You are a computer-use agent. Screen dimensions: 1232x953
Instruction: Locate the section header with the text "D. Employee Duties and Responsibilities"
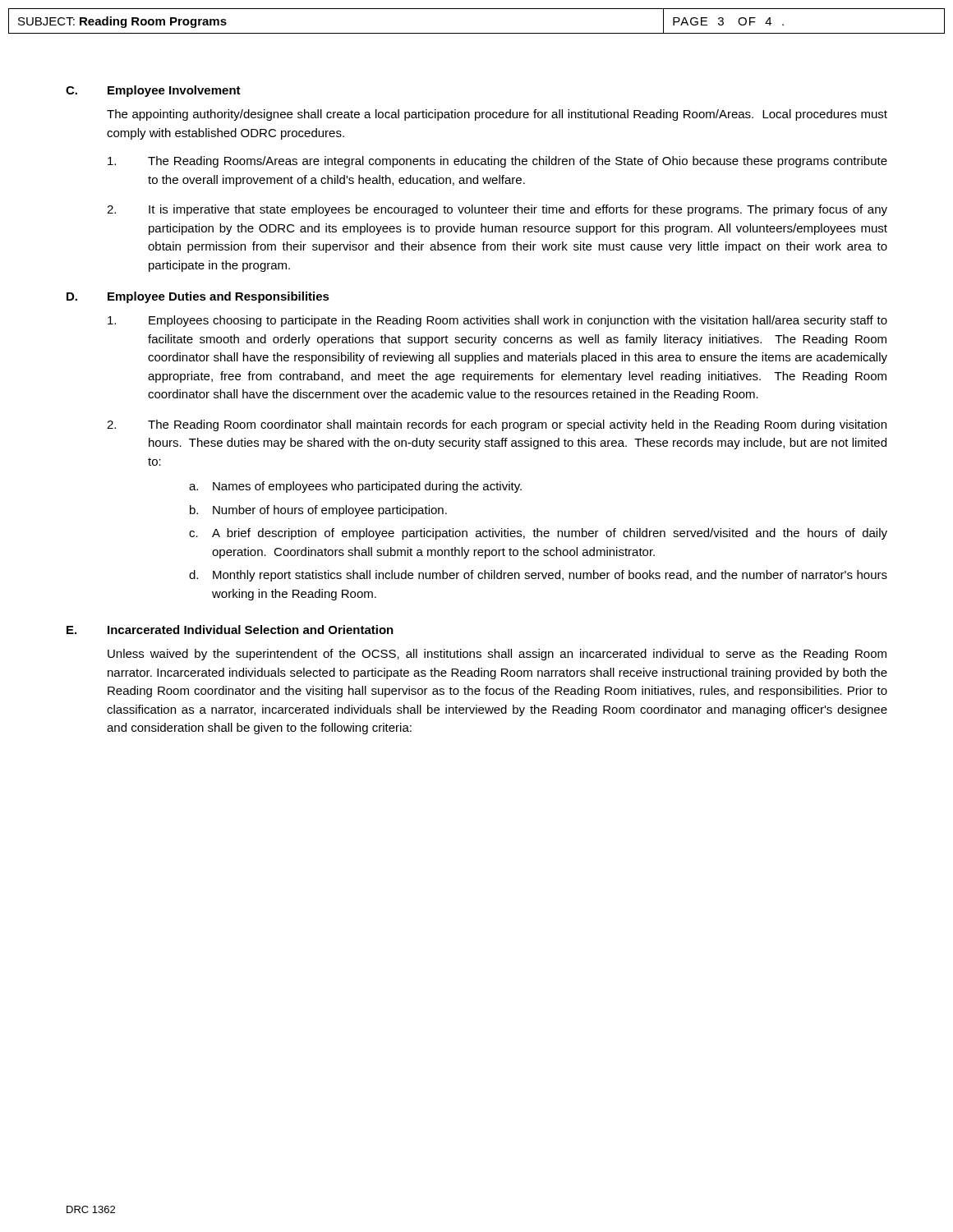tap(198, 296)
